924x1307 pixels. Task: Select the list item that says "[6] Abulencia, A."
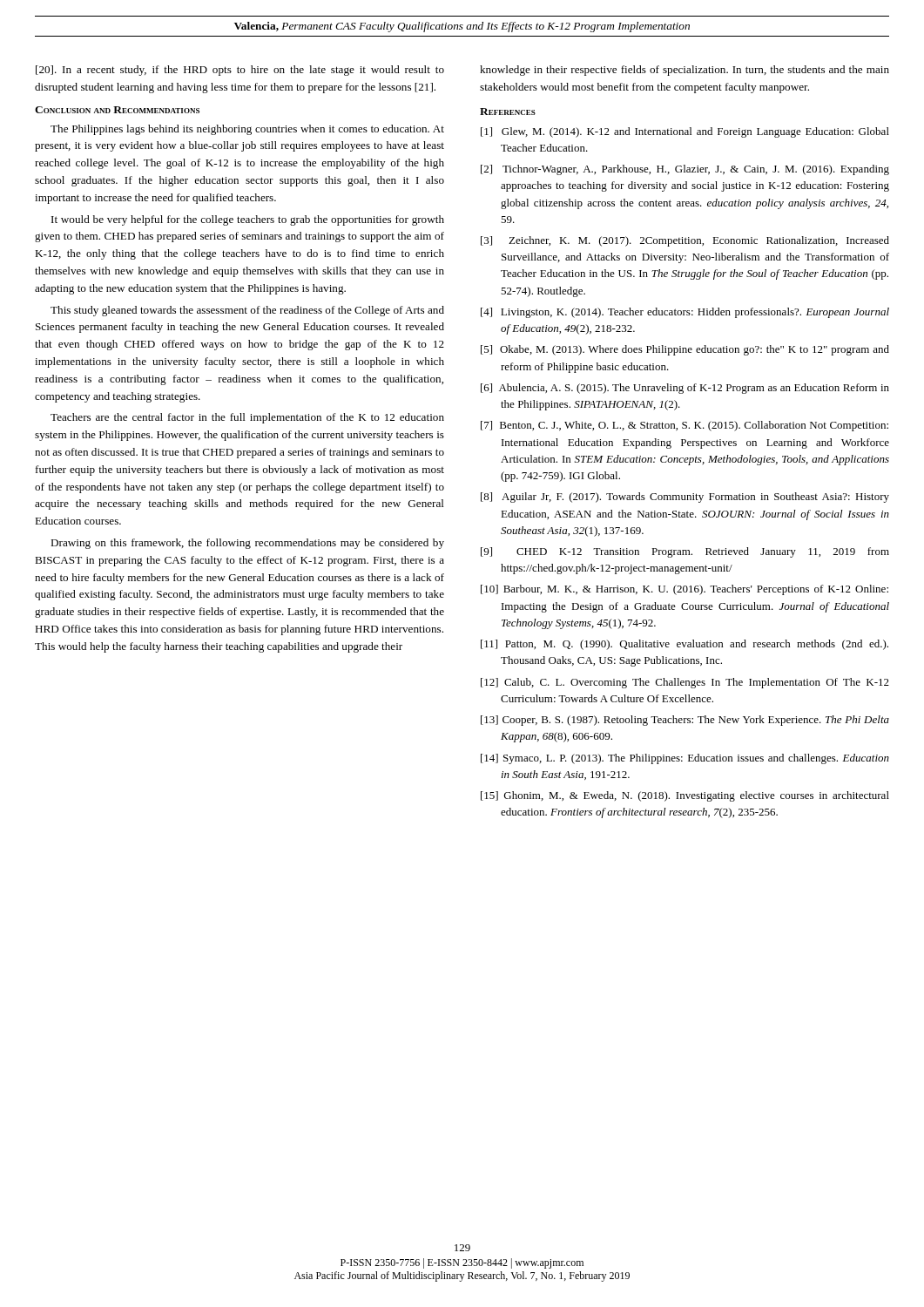(684, 396)
